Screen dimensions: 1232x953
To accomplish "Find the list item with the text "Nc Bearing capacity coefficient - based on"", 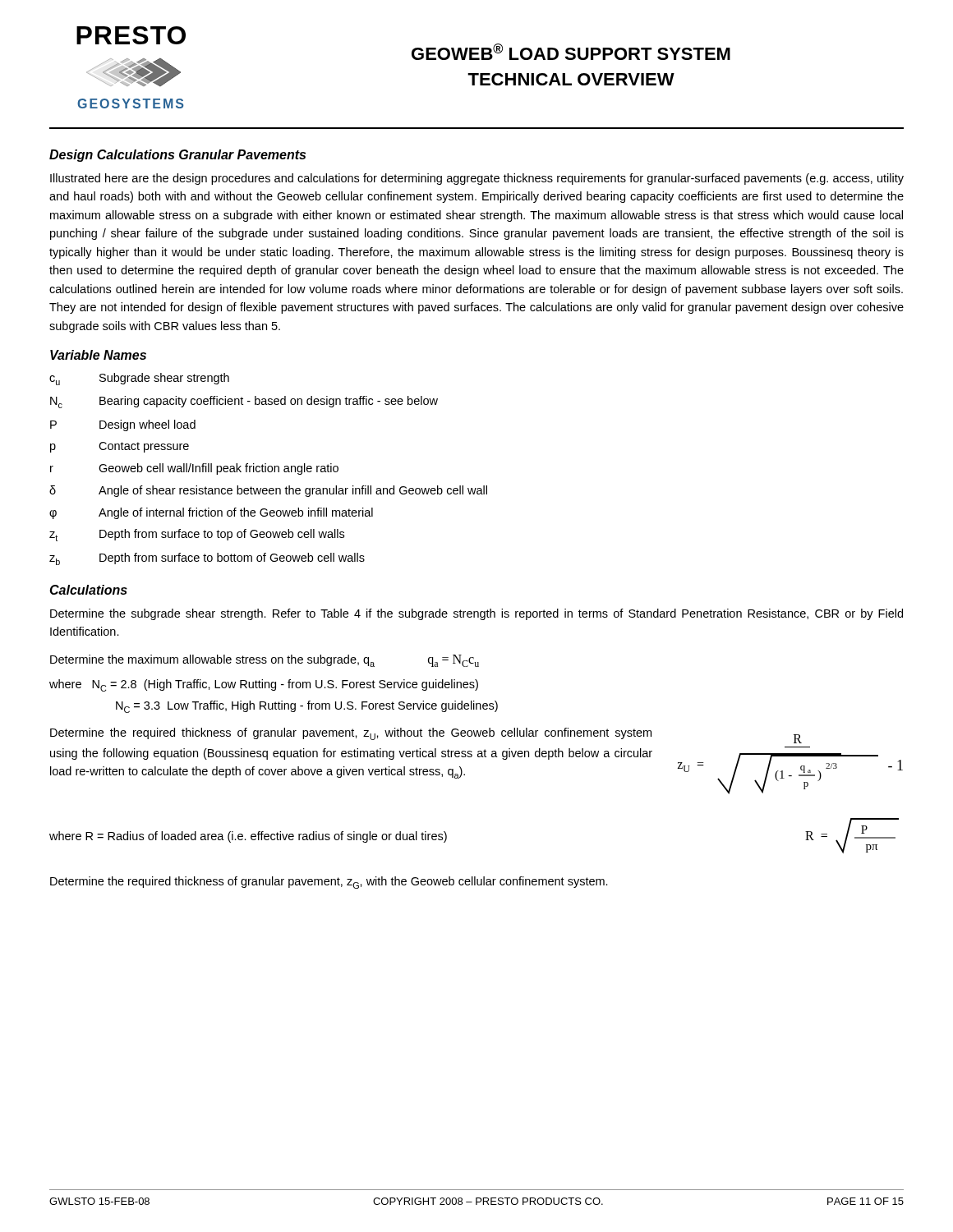I will point(244,402).
